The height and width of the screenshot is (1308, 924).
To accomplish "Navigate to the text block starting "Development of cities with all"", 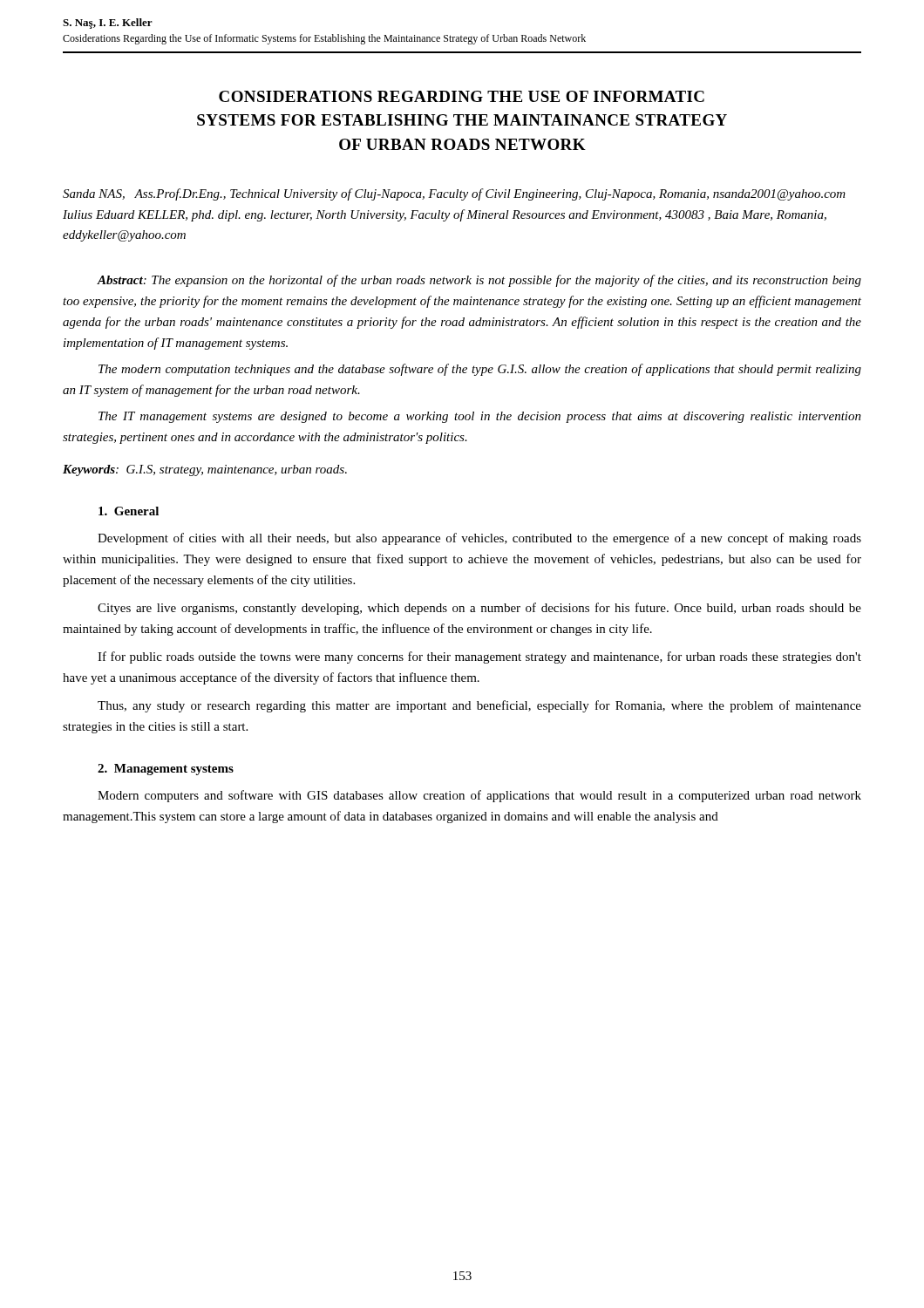I will (462, 633).
